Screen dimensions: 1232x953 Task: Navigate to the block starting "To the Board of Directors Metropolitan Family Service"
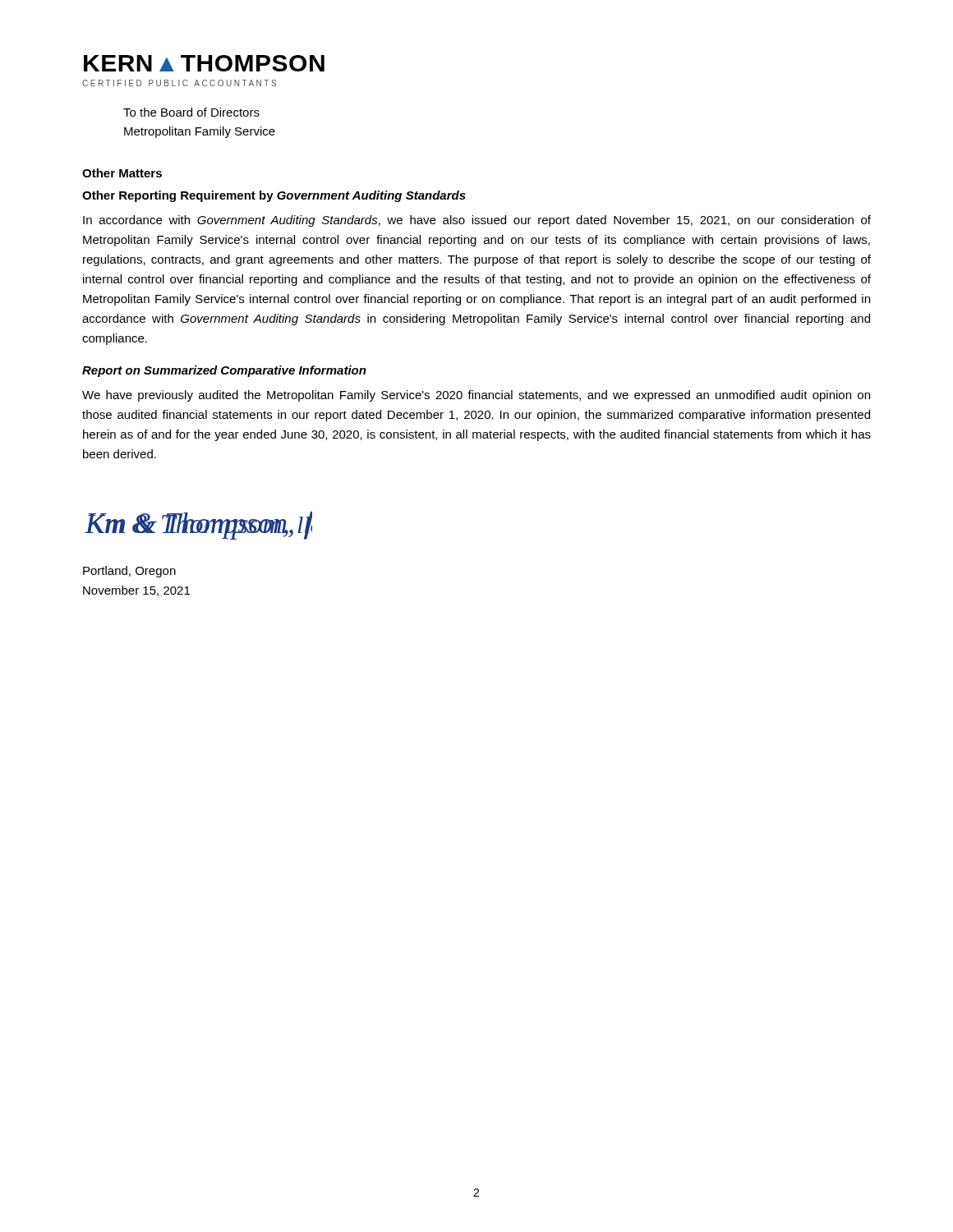point(199,122)
